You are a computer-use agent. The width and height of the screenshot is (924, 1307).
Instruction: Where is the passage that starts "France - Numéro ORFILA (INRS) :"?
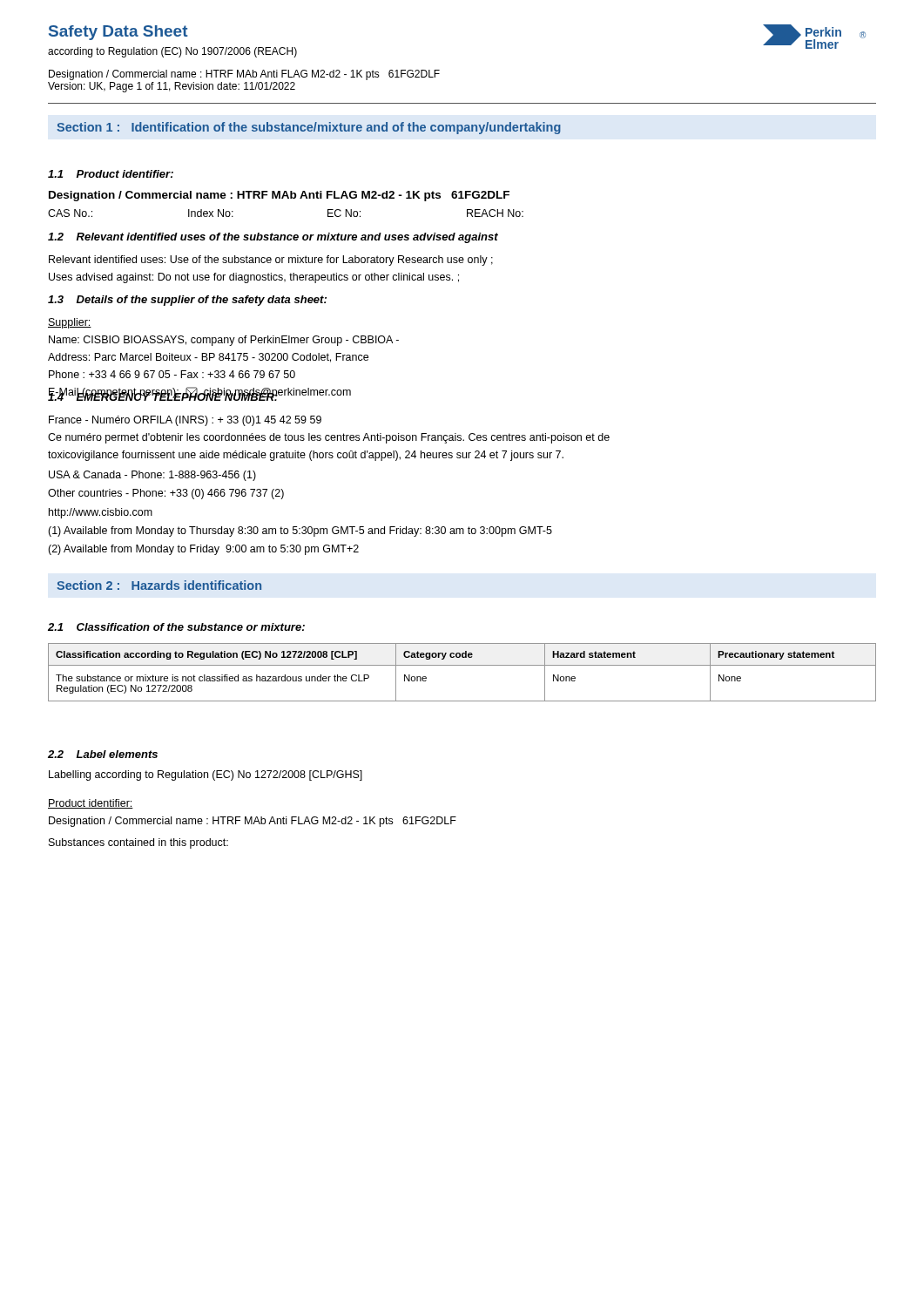(329, 437)
